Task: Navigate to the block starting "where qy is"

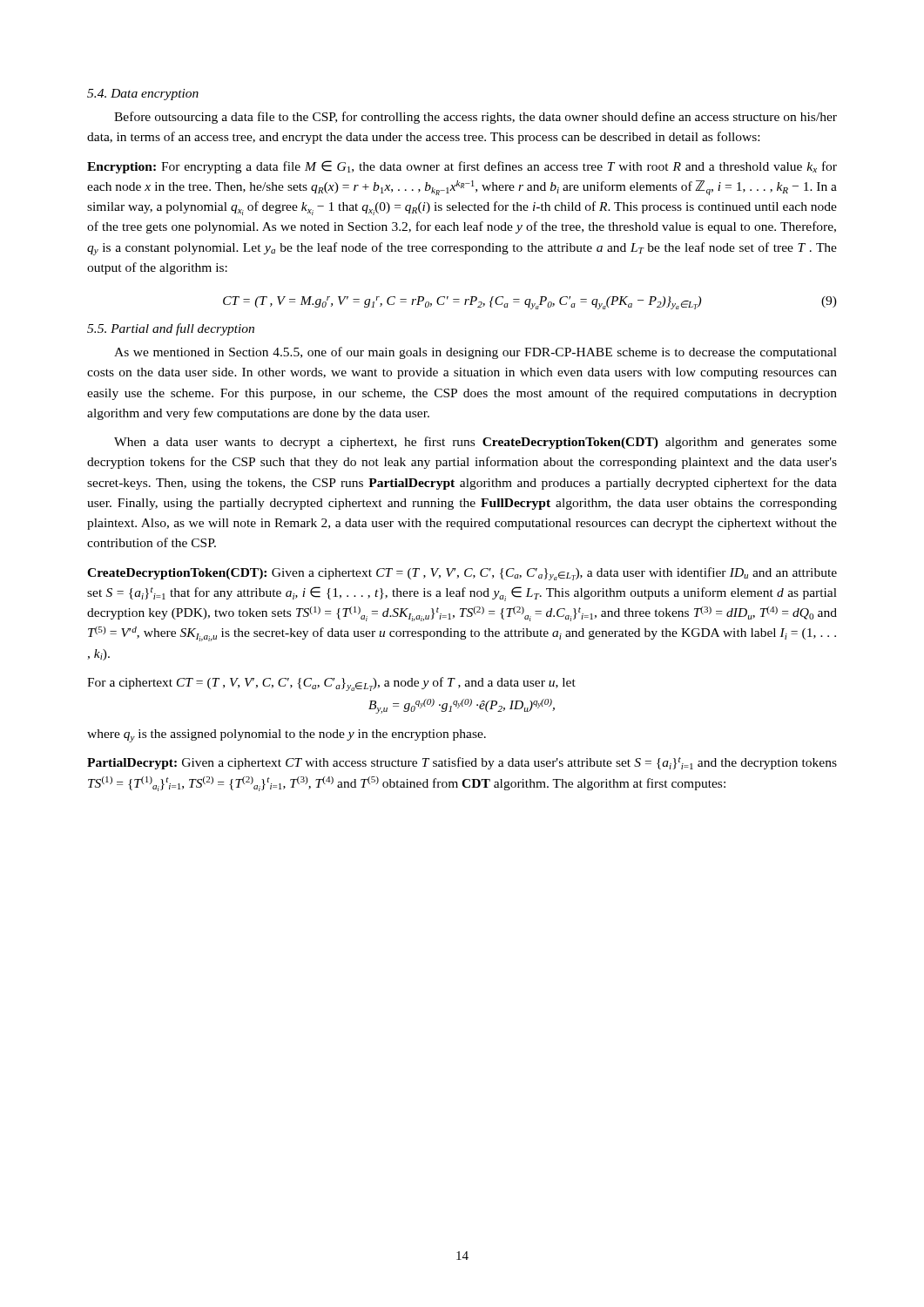Action: point(462,733)
